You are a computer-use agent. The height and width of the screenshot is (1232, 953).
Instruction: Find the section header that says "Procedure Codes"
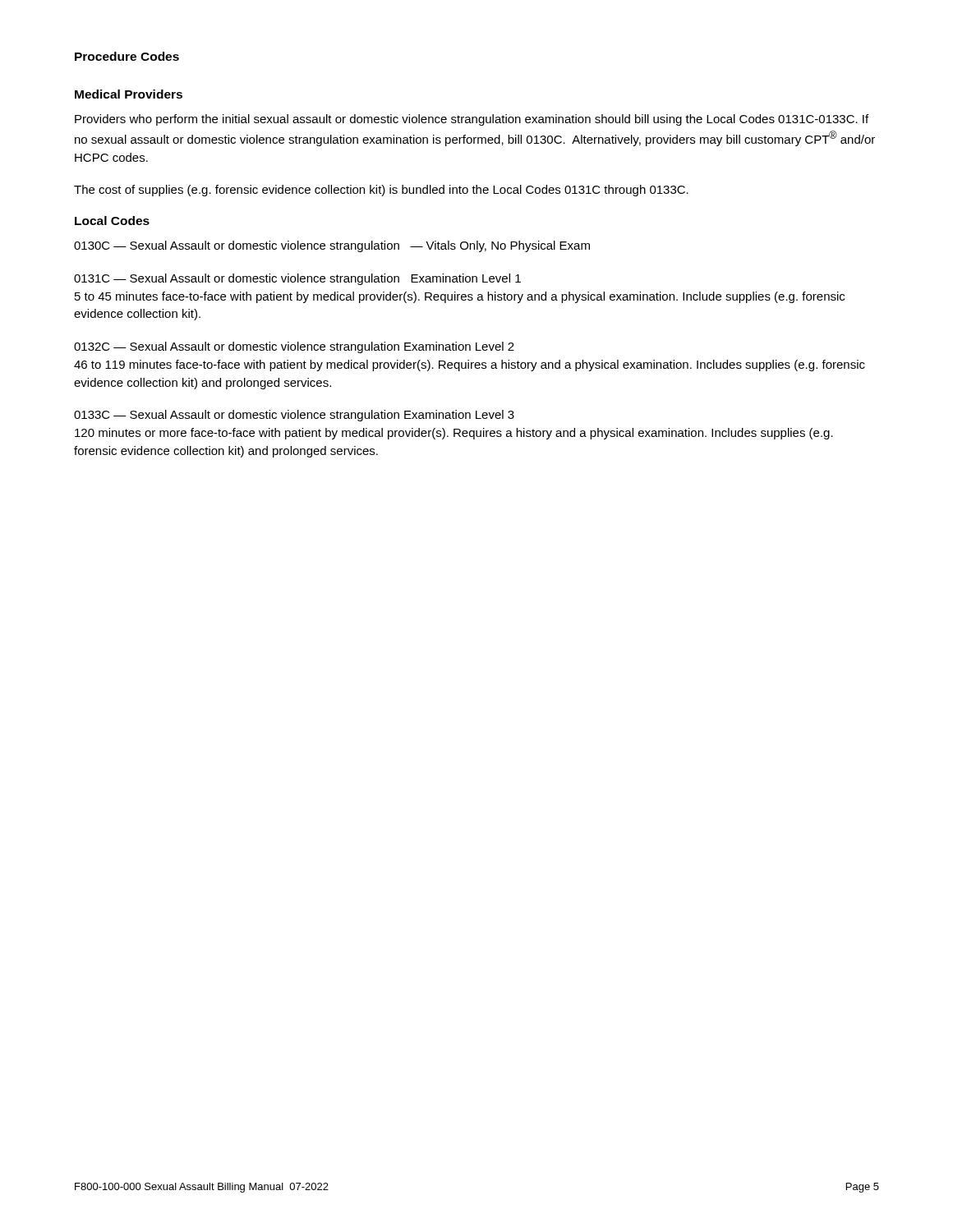pyautogui.click(x=127, y=56)
